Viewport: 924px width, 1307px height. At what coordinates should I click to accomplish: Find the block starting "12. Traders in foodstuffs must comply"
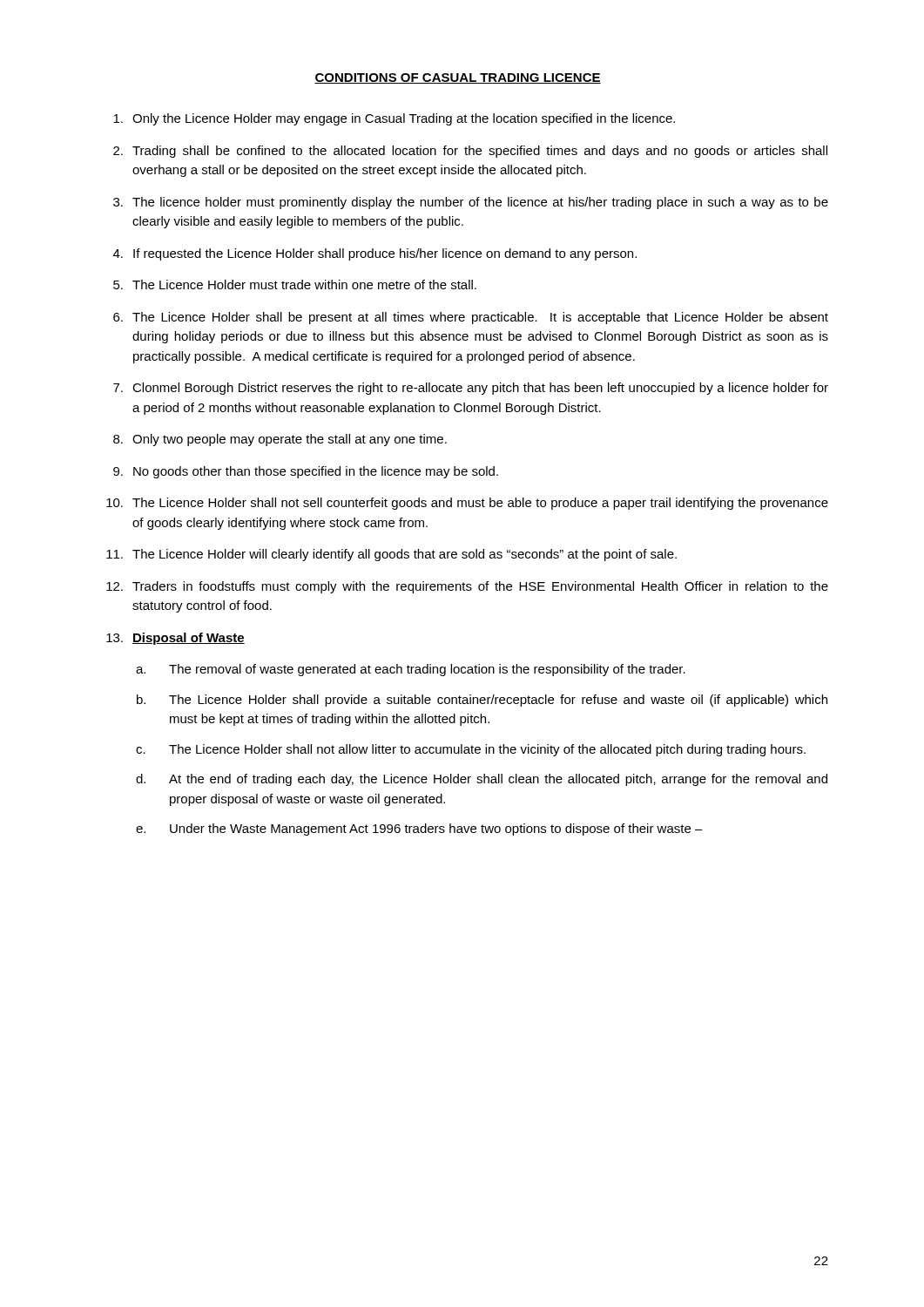(458, 596)
